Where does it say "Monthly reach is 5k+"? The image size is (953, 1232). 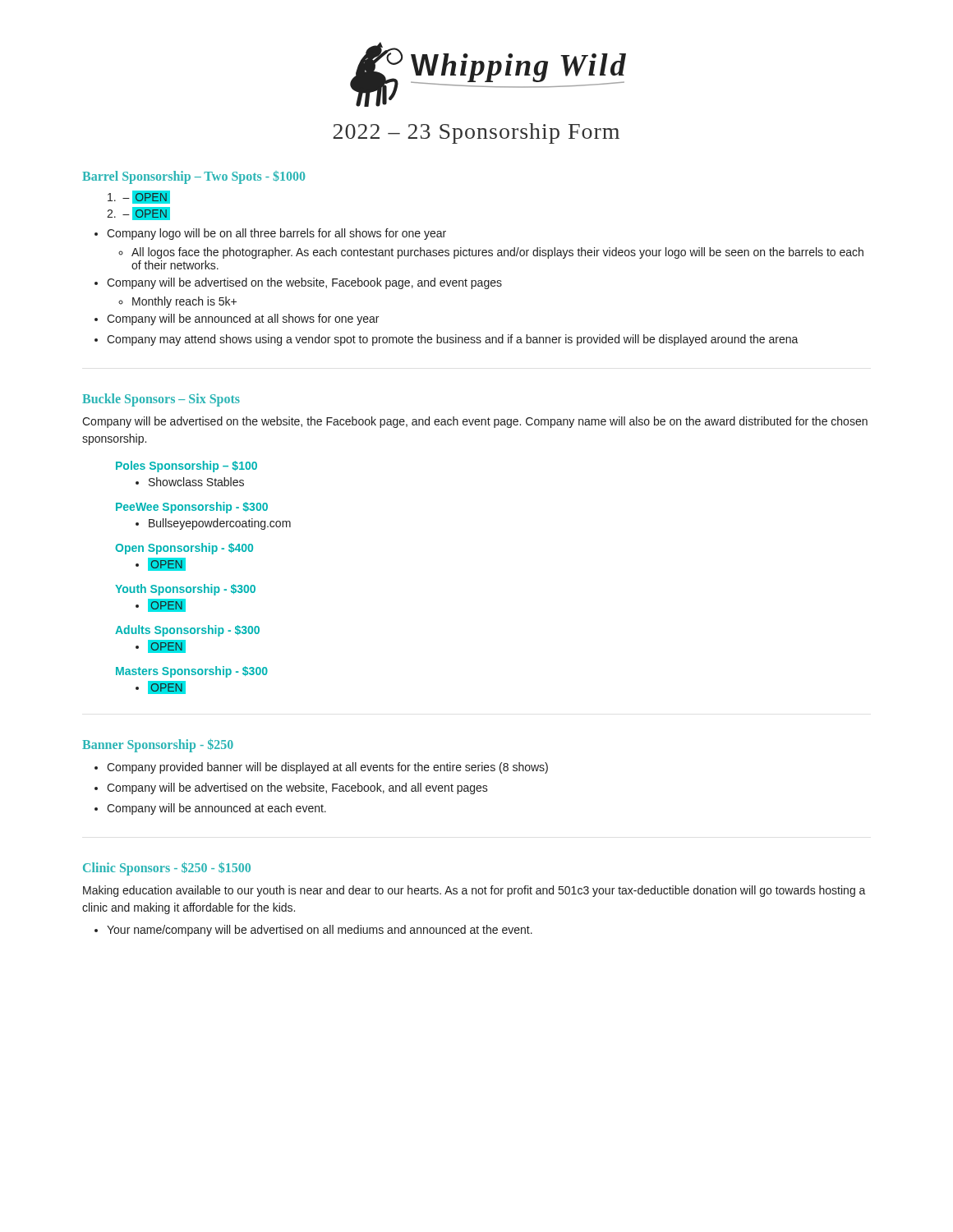(x=184, y=302)
